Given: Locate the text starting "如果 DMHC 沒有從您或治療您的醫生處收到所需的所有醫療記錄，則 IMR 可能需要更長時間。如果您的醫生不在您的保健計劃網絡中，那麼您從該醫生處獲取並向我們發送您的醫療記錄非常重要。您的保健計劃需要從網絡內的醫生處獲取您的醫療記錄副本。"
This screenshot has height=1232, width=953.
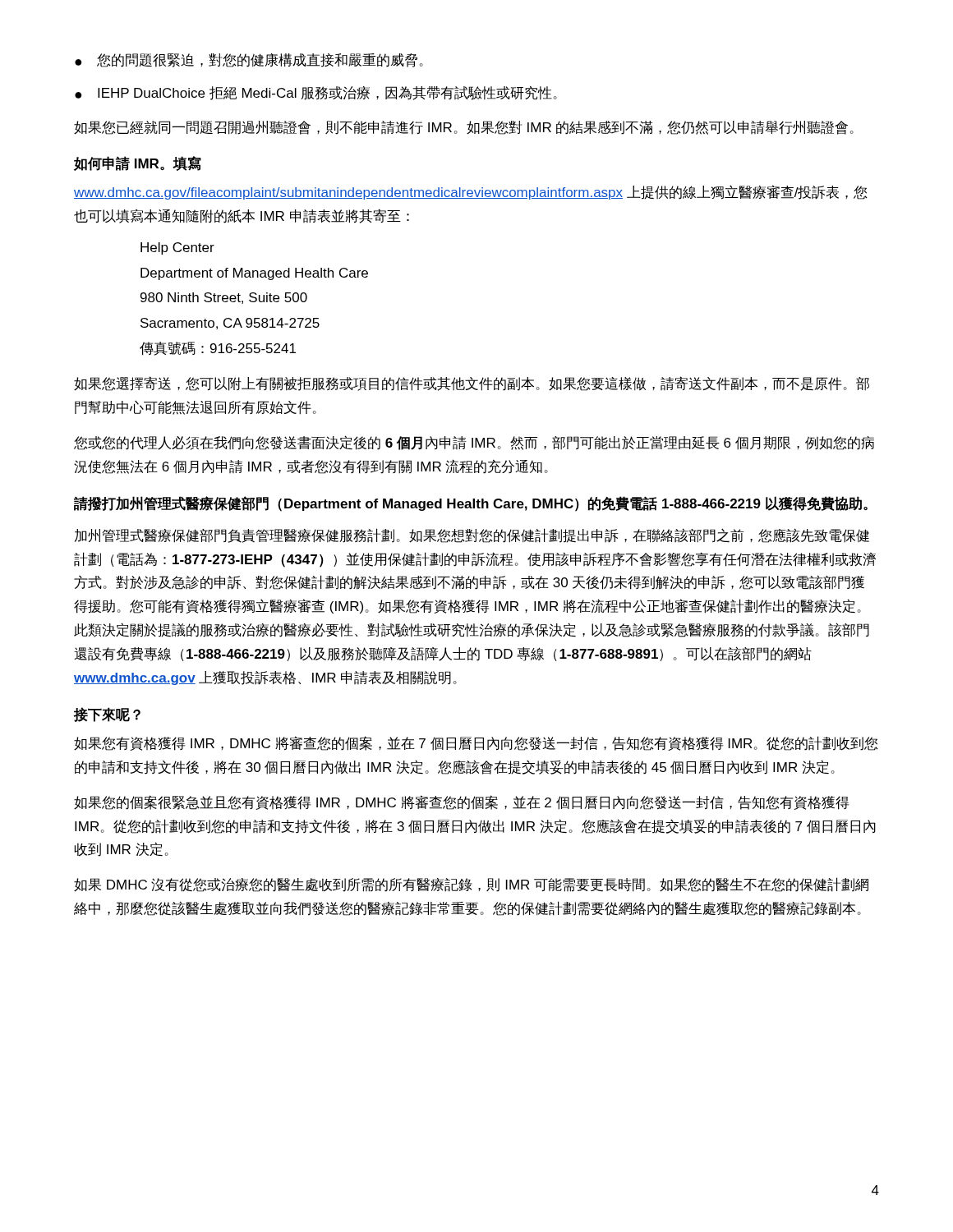Looking at the screenshot, I should point(476,898).
